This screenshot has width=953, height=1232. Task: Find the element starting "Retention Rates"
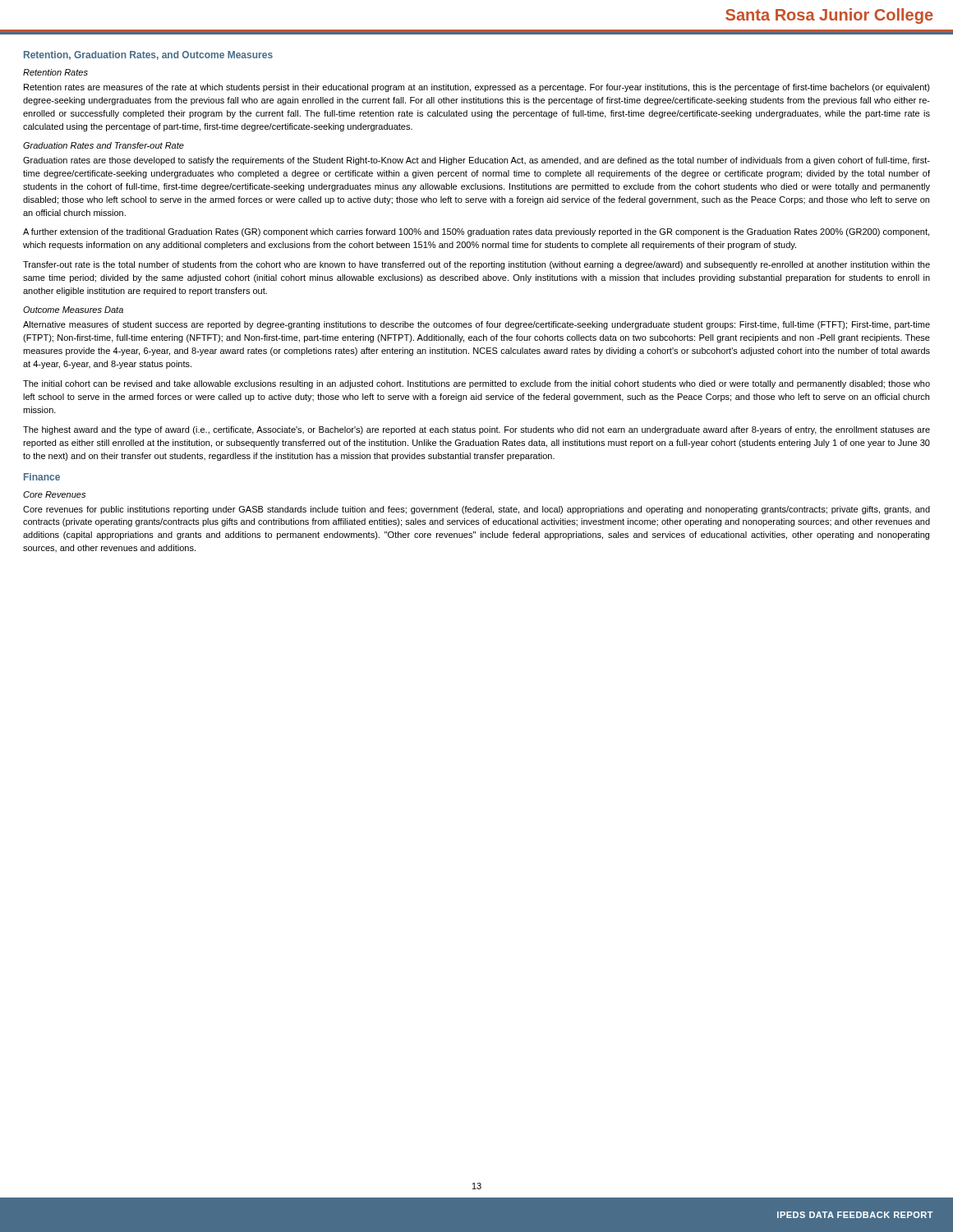click(55, 72)
